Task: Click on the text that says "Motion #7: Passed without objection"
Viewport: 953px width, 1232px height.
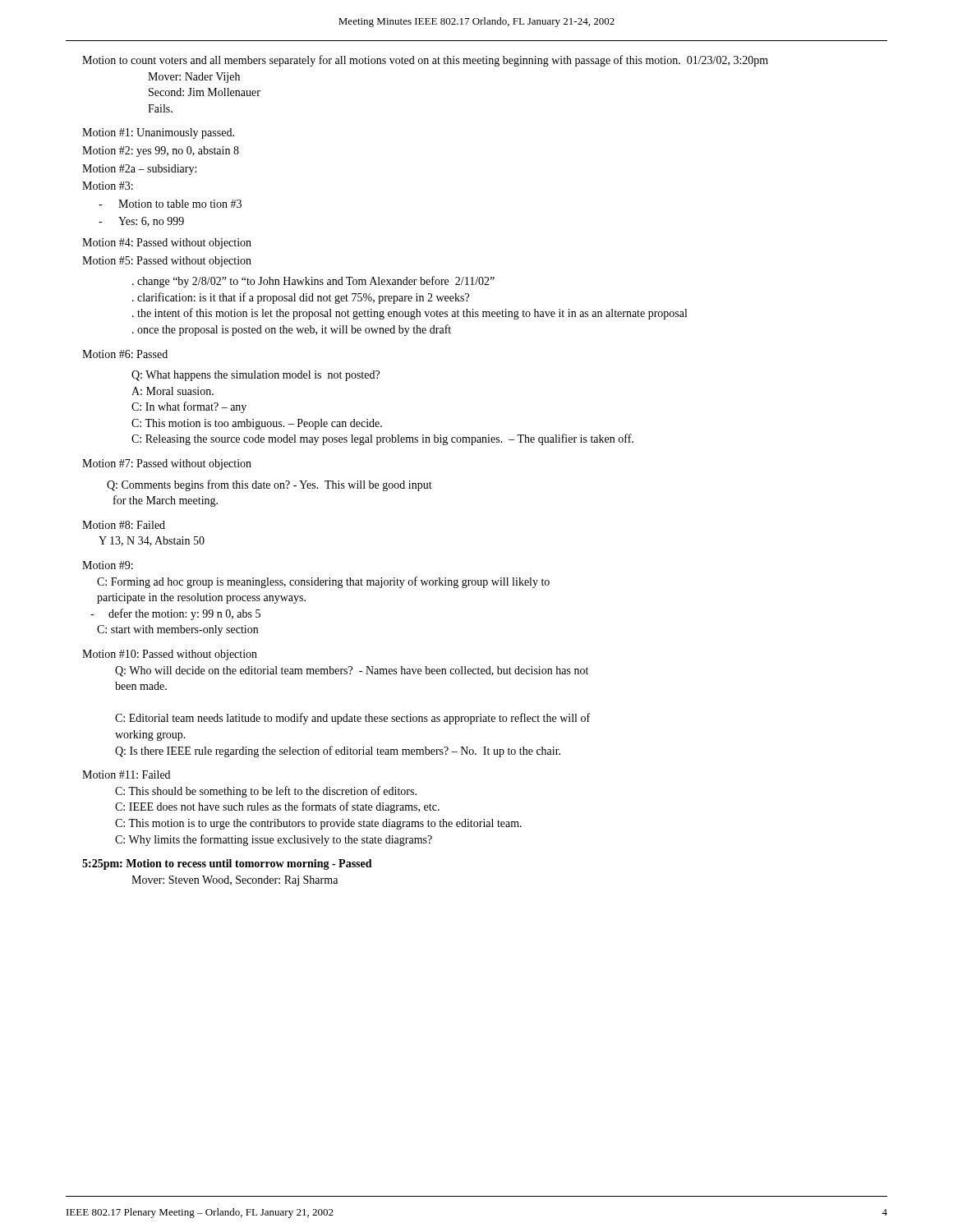Action: pos(167,464)
